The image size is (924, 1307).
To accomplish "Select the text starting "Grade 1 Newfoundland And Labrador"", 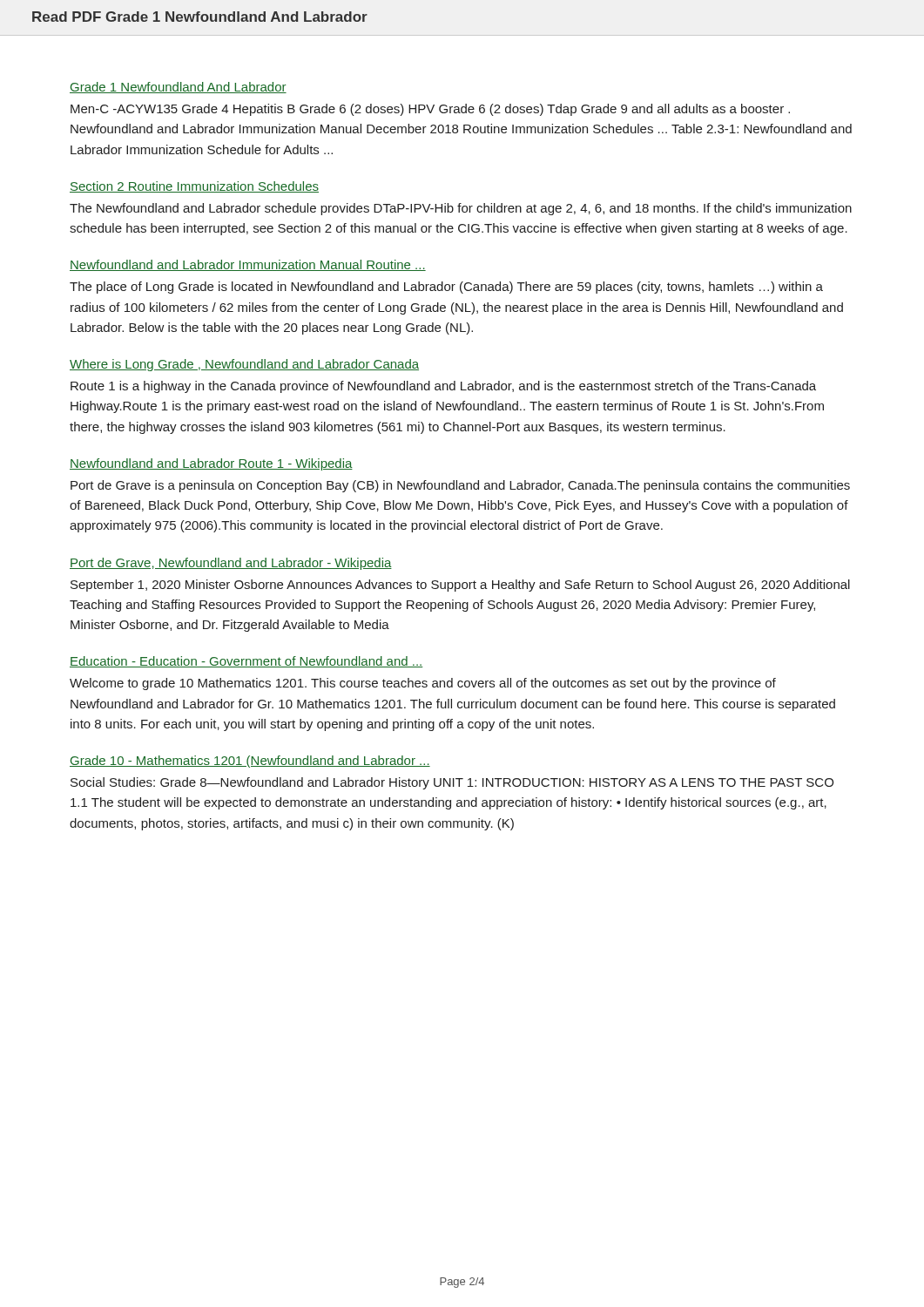I will (x=178, y=87).
